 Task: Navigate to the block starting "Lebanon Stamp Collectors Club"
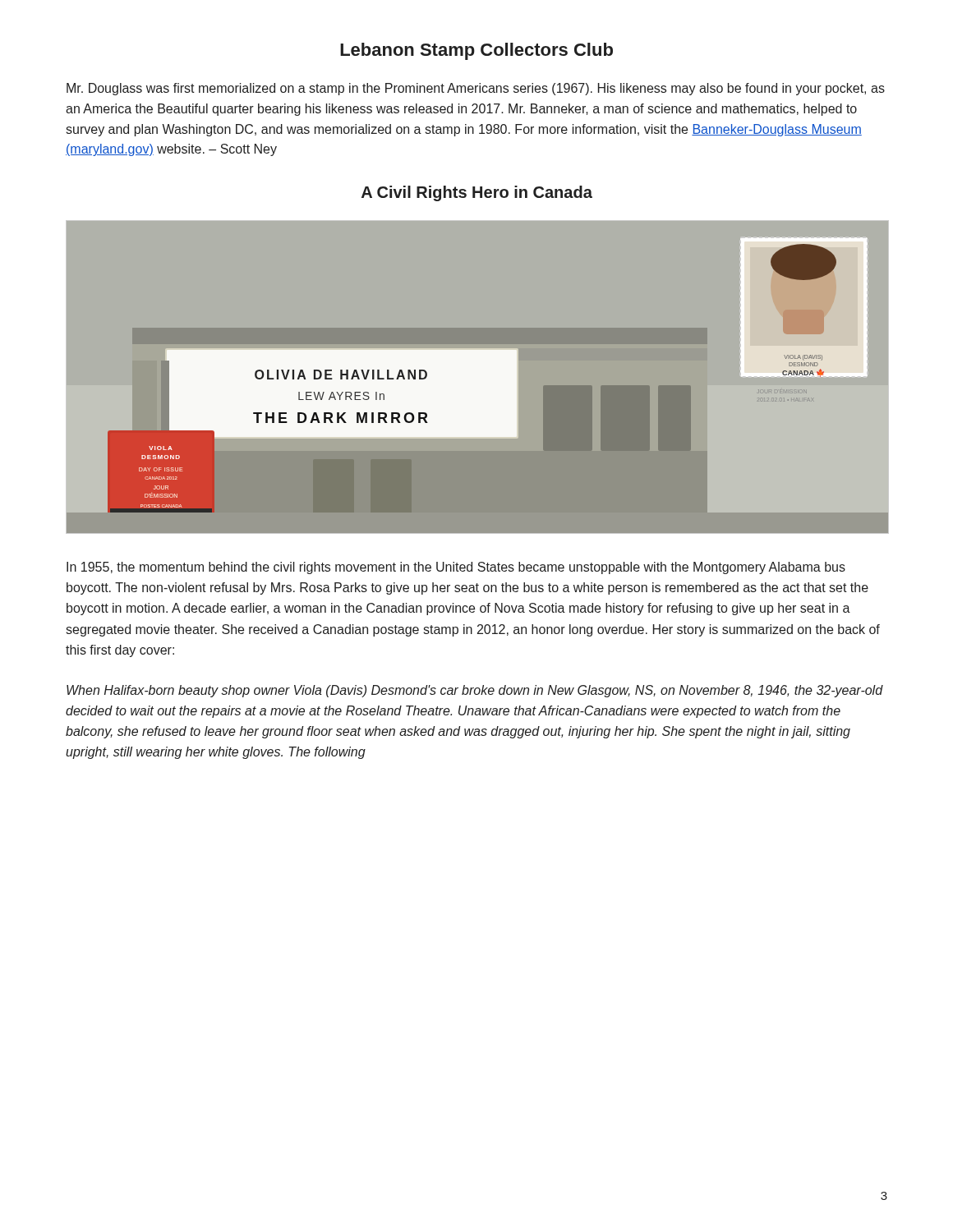(476, 50)
